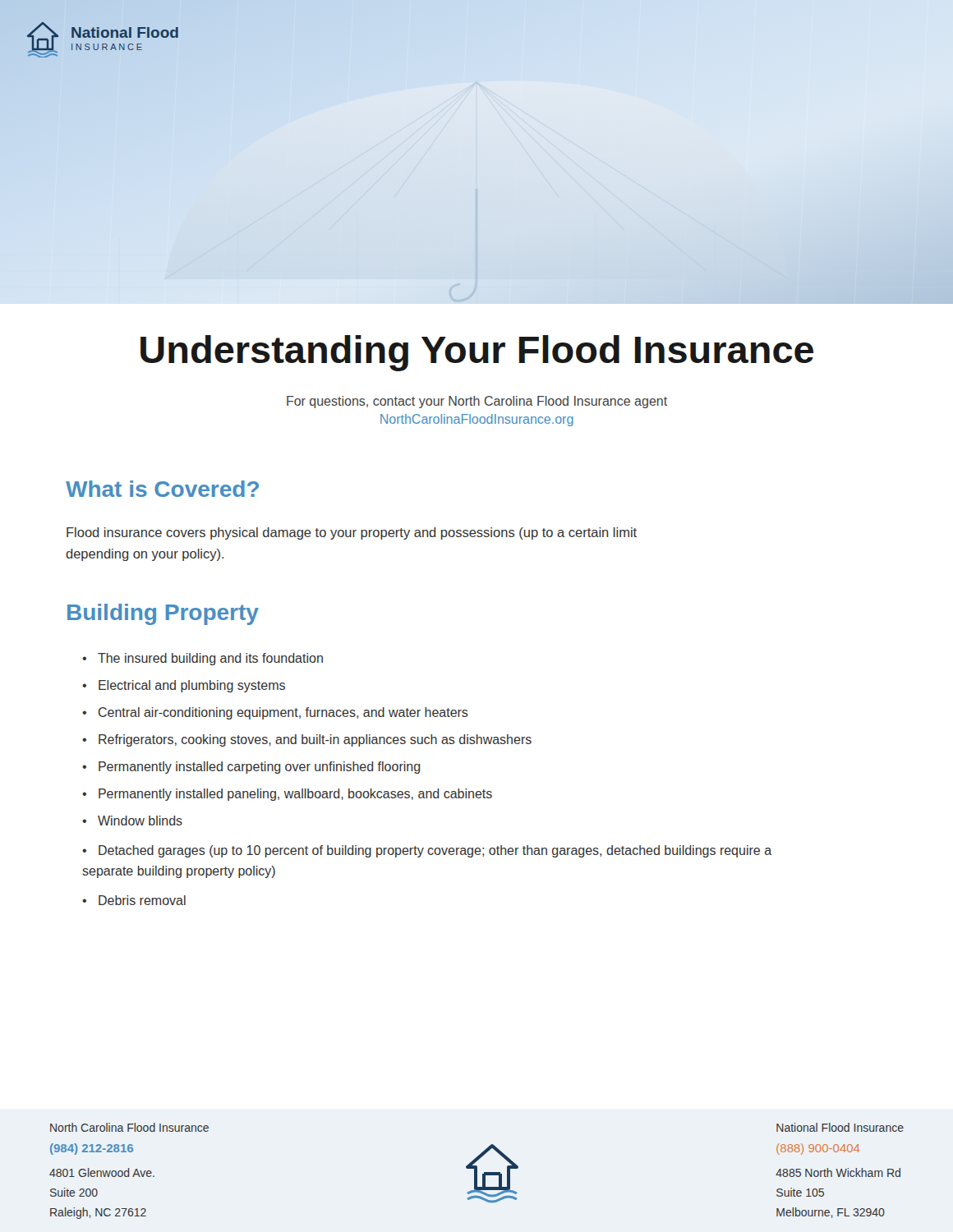Screen dimensions: 1232x953
Task: Locate the section header containing "What is Covered?"
Action: 163,490
